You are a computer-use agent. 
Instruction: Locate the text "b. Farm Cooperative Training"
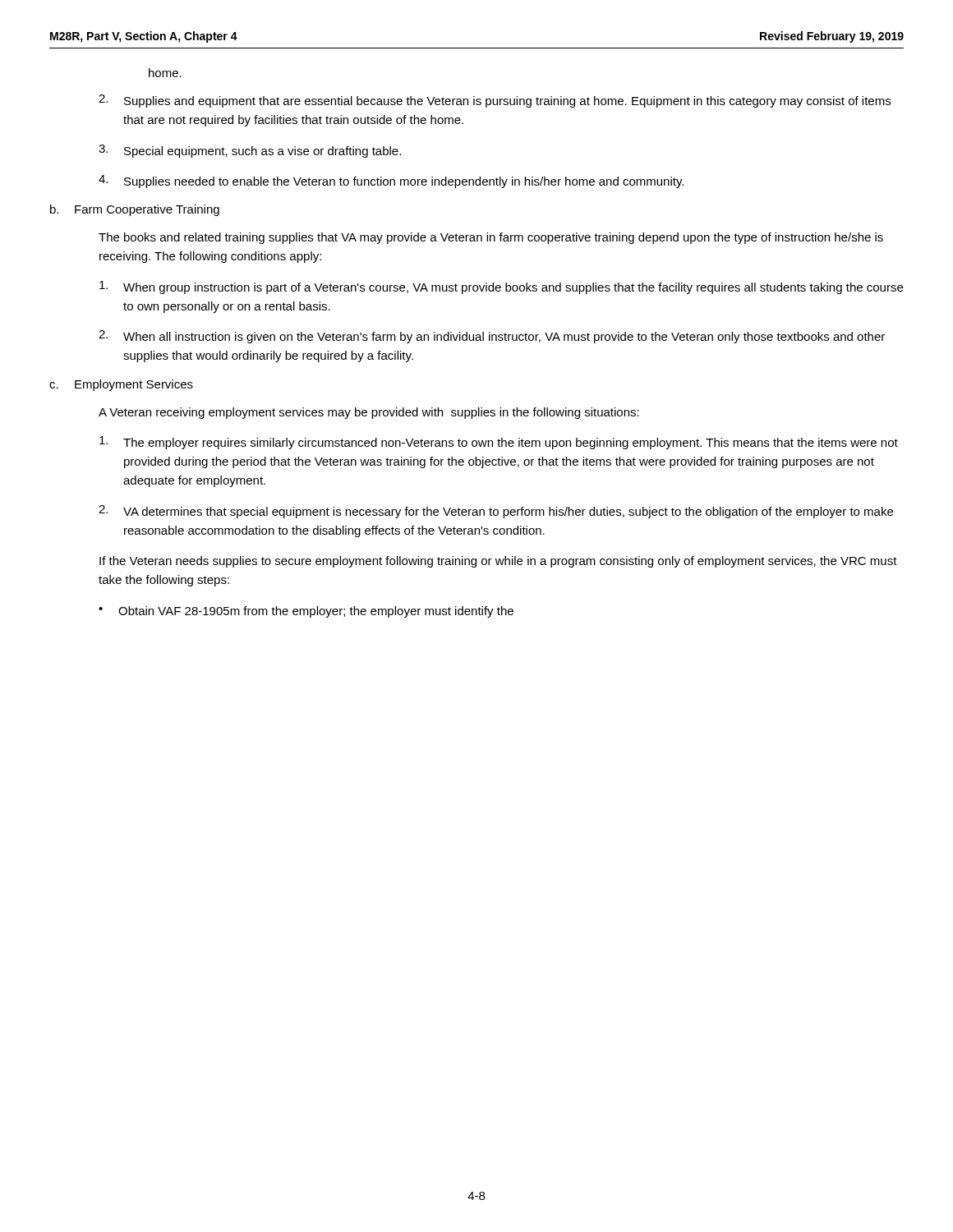[135, 209]
